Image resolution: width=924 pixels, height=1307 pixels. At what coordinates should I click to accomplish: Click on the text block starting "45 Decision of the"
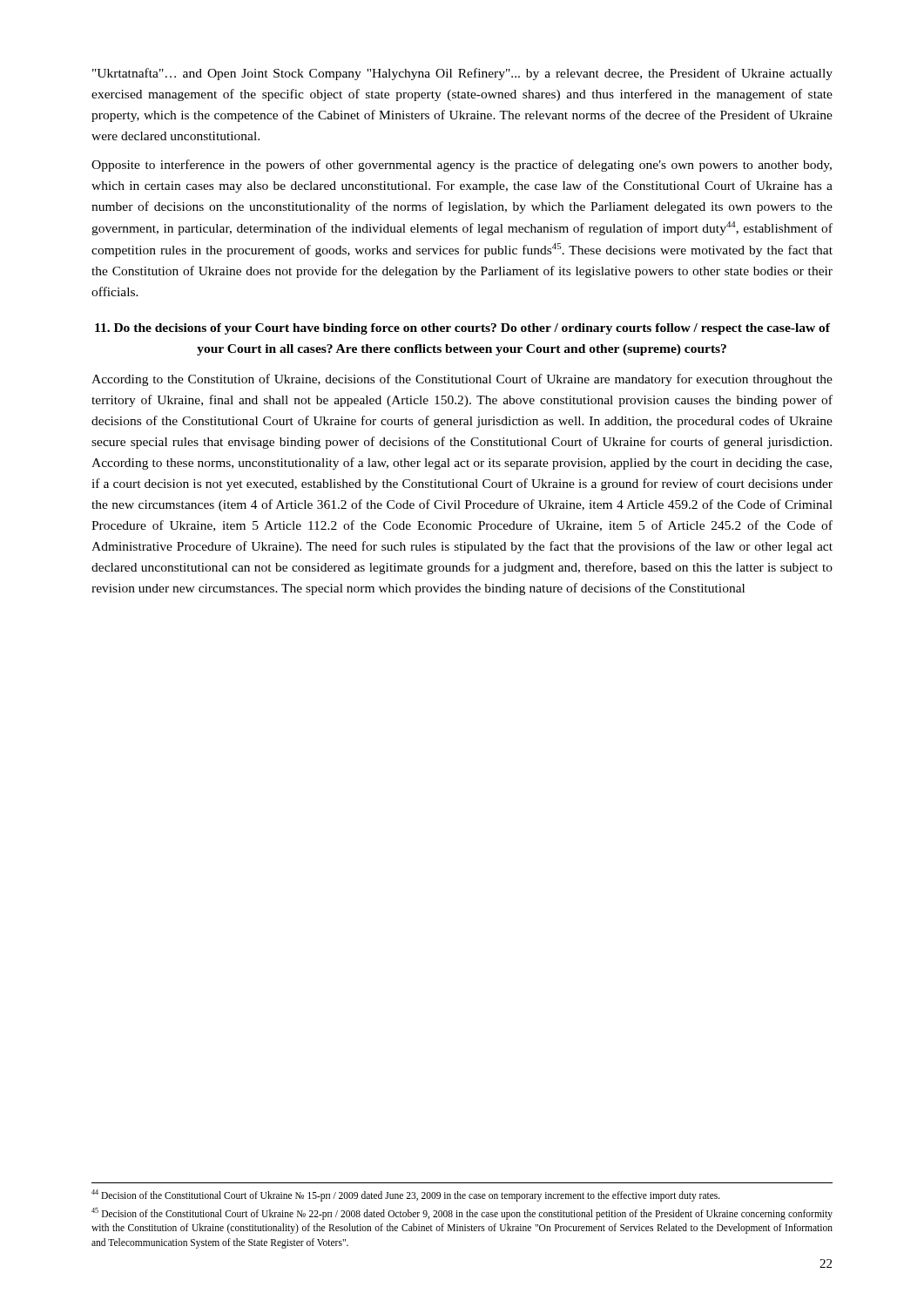click(x=462, y=1228)
